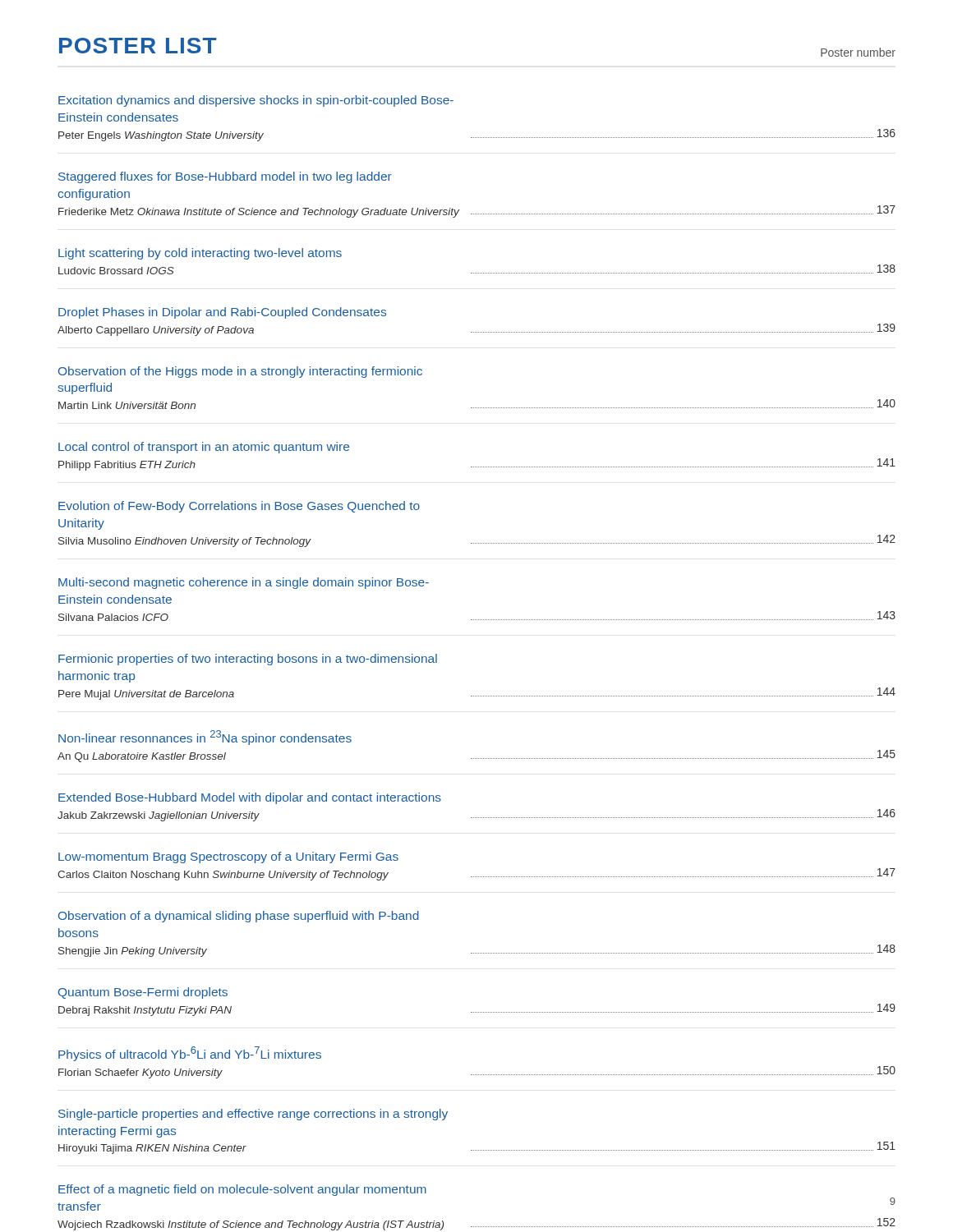Point to the element starting "Droplet Phases in"
Image resolution: width=953 pixels, height=1232 pixels.
[476, 320]
